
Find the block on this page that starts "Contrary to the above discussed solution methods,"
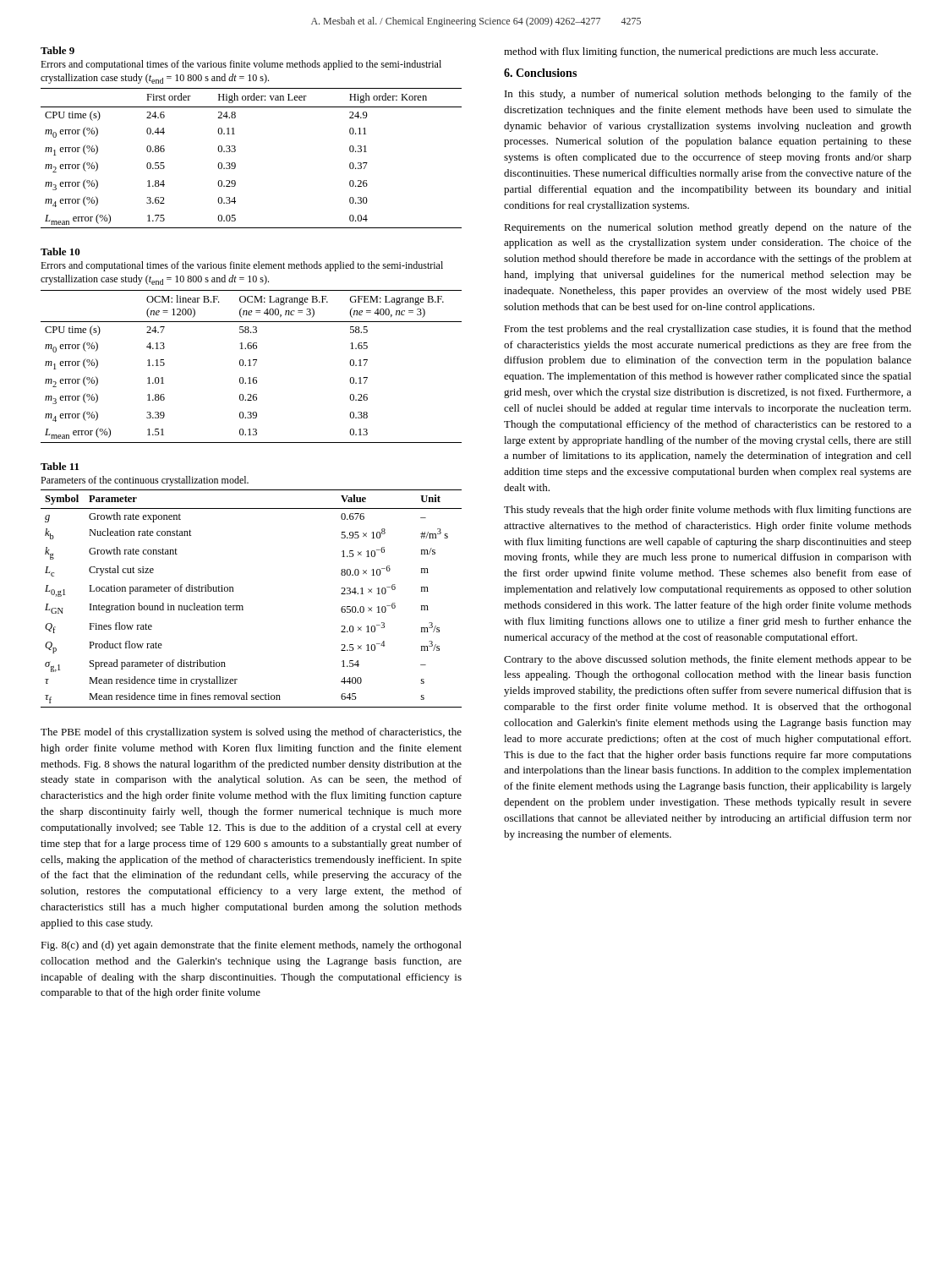(708, 746)
